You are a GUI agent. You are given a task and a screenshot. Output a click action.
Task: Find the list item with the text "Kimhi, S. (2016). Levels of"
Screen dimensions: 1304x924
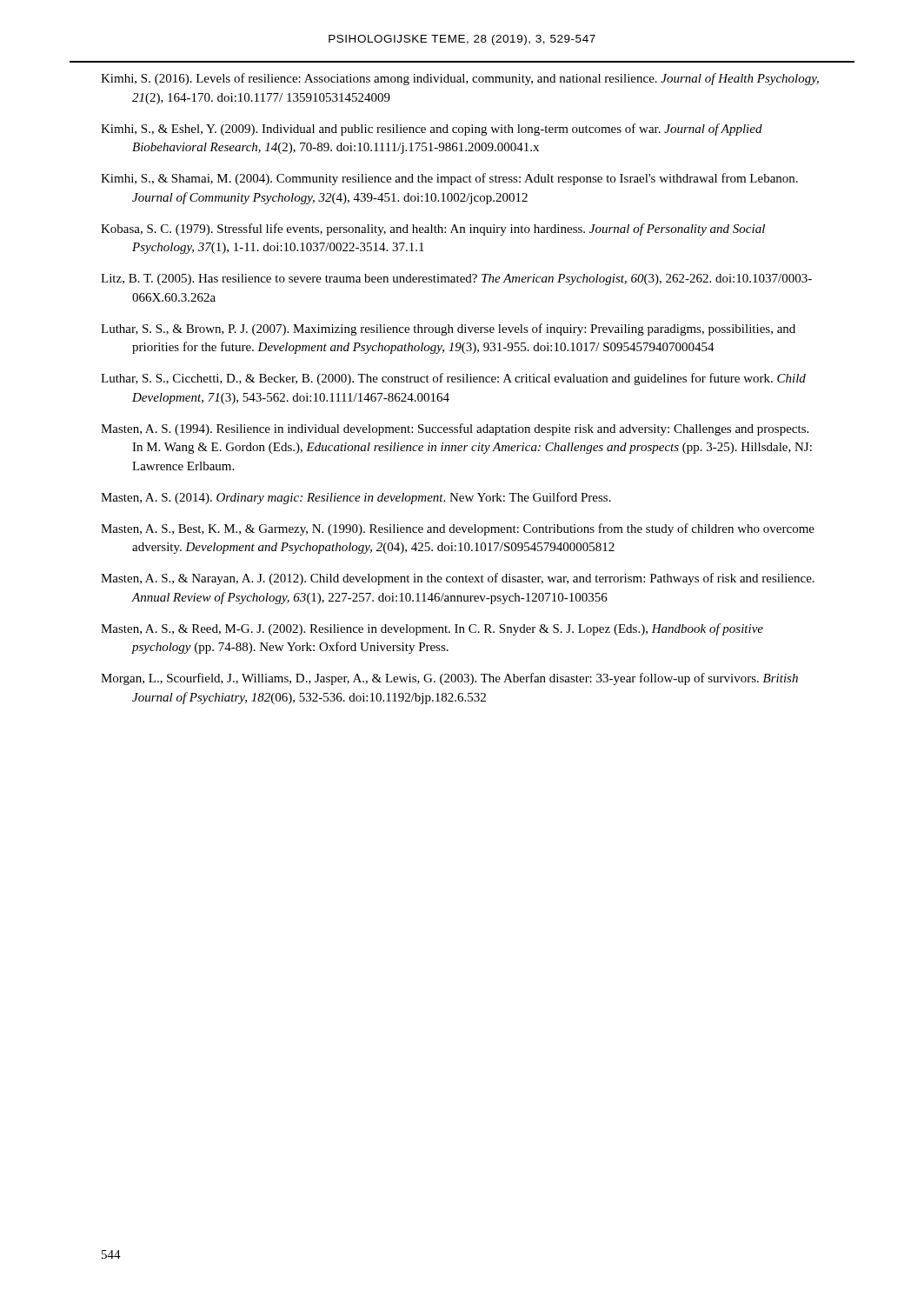[x=460, y=88]
